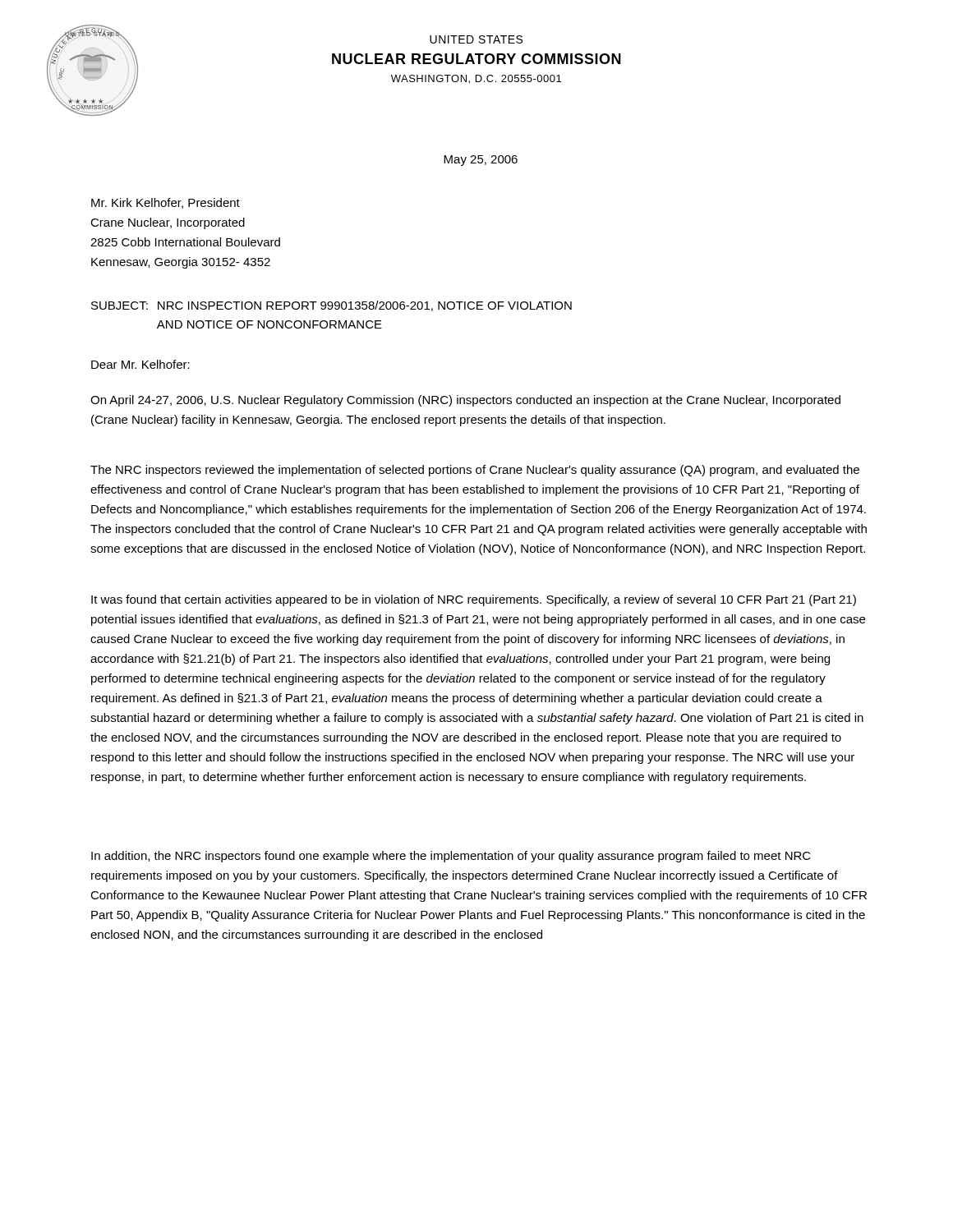The height and width of the screenshot is (1232, 953).
Task: Select the region starting "SUBJECT: NRC INSPECTION REPORT 99901358/2006-201, NOTICE OF VIOLATION"
Action: [331, 315]
